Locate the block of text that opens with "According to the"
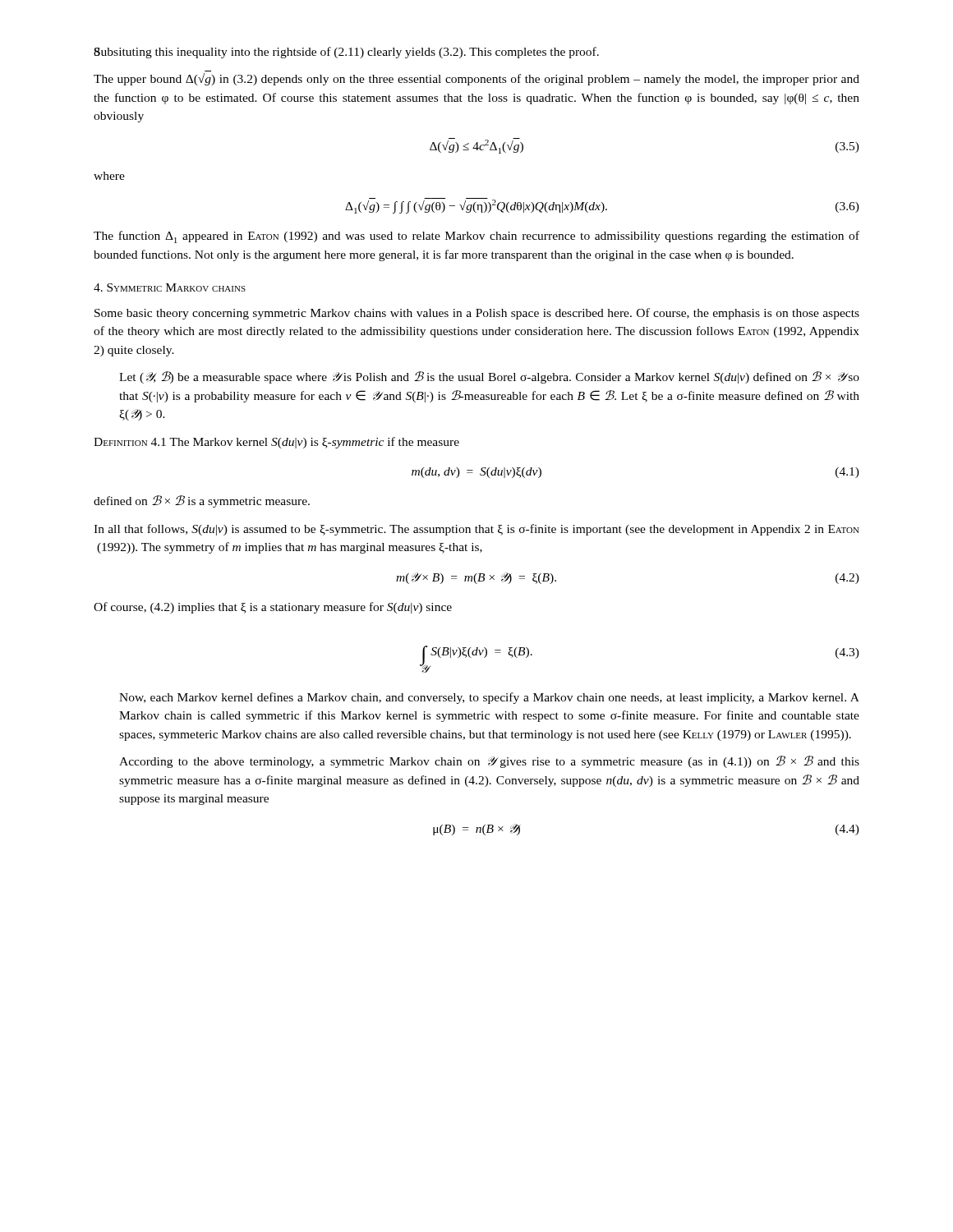The height and width of the screenshot is (1232, 953). [489, 780]
